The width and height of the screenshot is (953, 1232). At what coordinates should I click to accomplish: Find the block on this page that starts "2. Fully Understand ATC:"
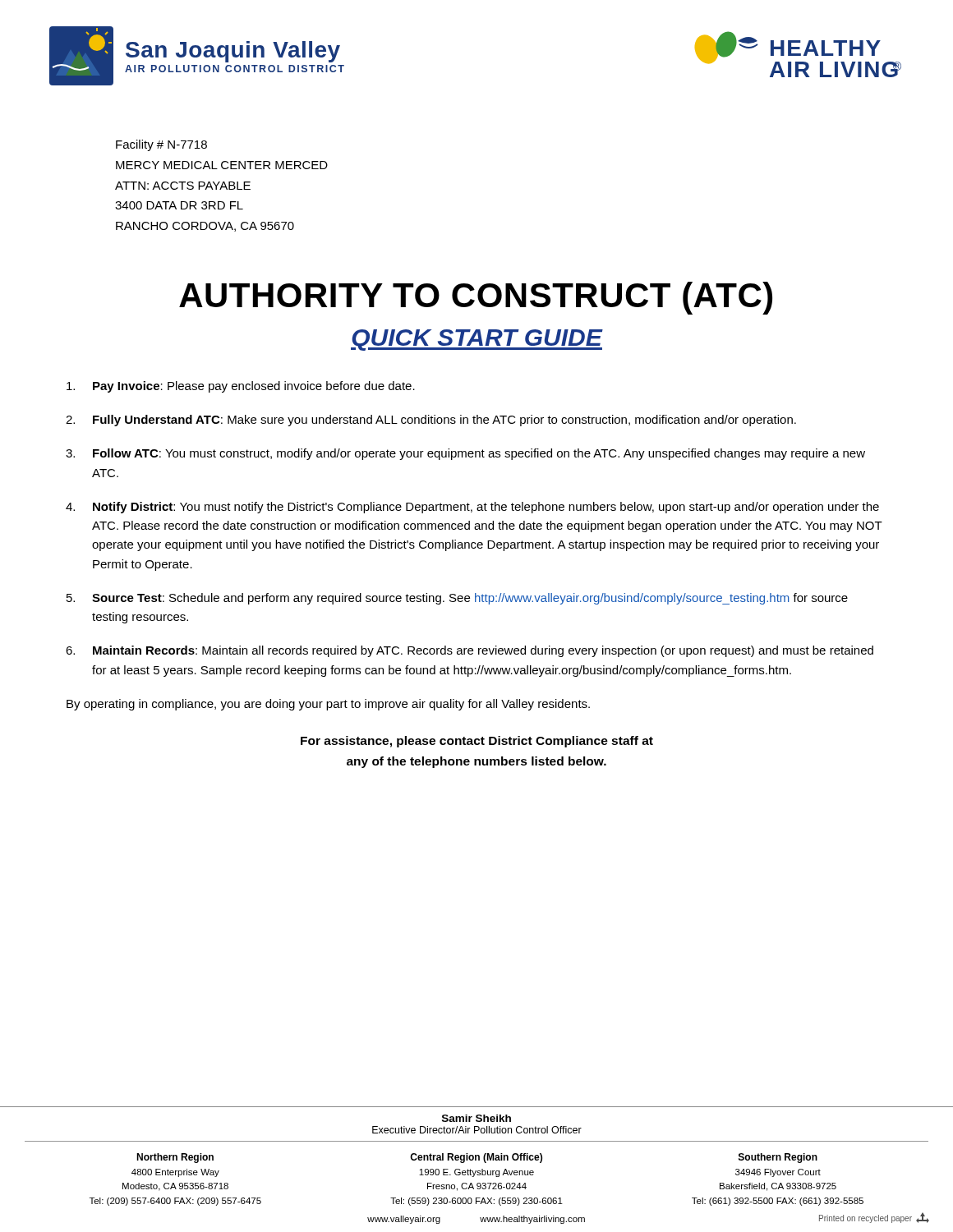[x=476, y=419]
